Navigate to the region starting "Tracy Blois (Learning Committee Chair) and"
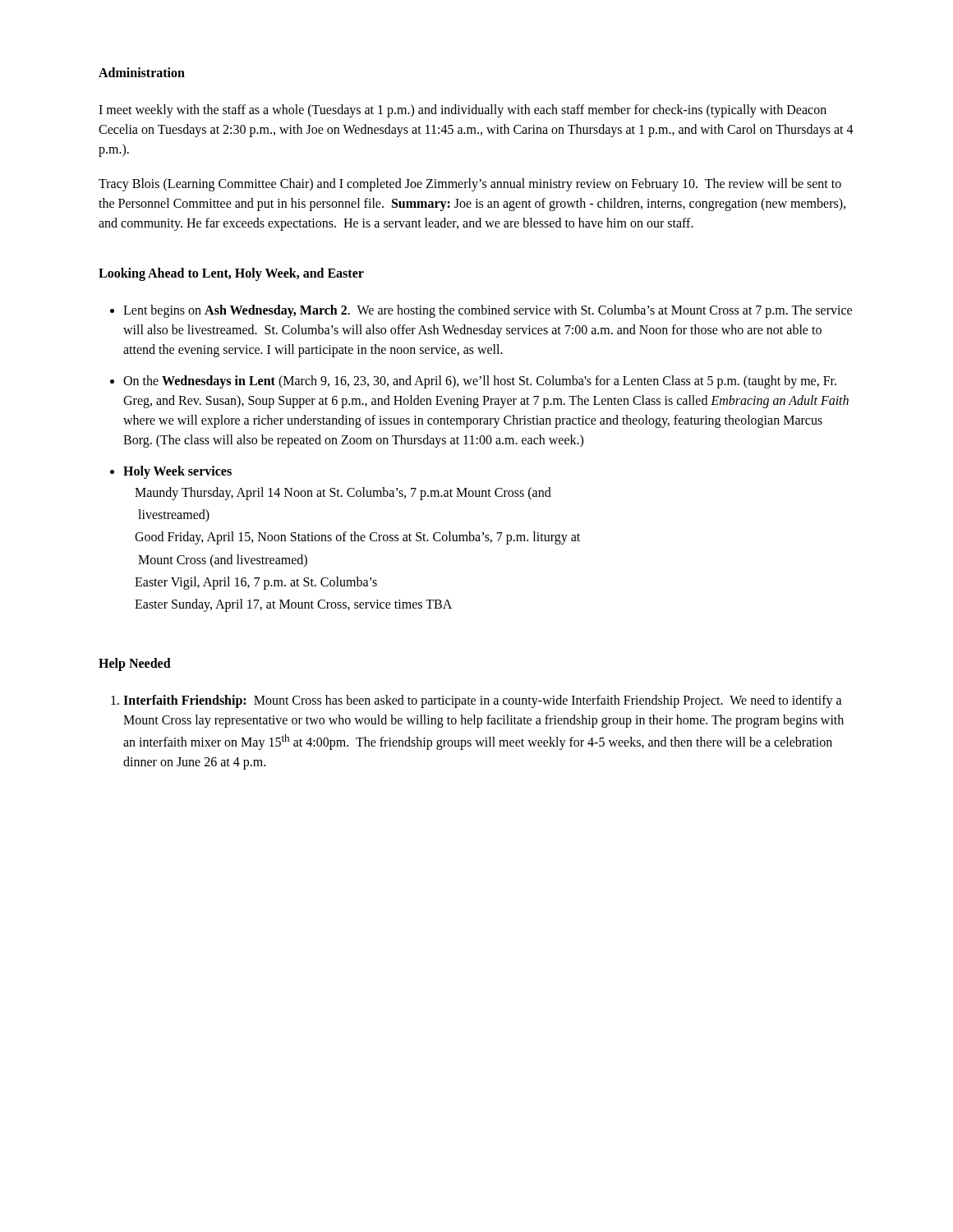The height and width of the screenshot is (1232, 953). (472, 203)
